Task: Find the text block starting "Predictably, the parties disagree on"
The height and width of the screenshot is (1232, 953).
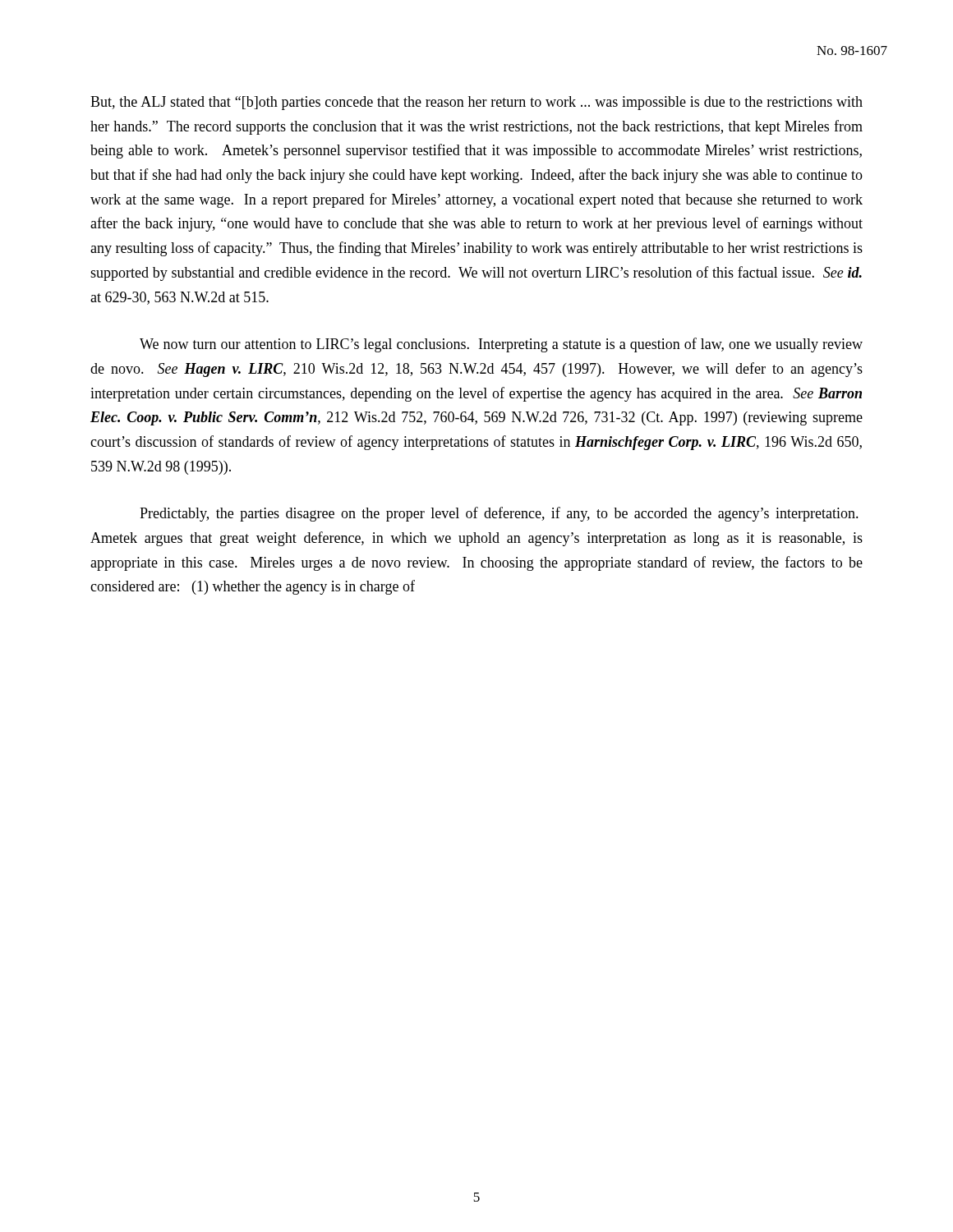Action: pos(476,550)
